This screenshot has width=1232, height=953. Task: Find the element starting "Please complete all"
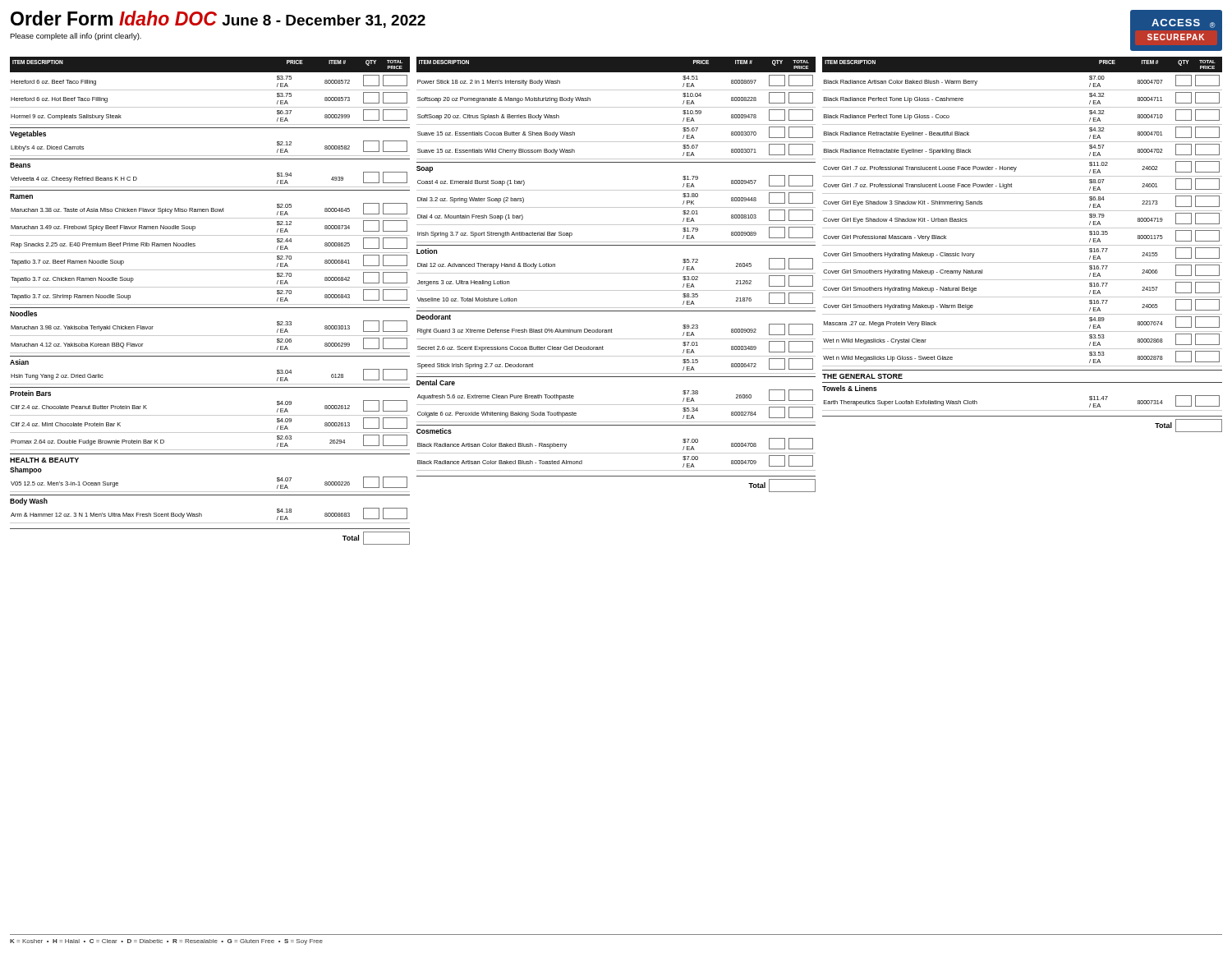tap(76, 36)
